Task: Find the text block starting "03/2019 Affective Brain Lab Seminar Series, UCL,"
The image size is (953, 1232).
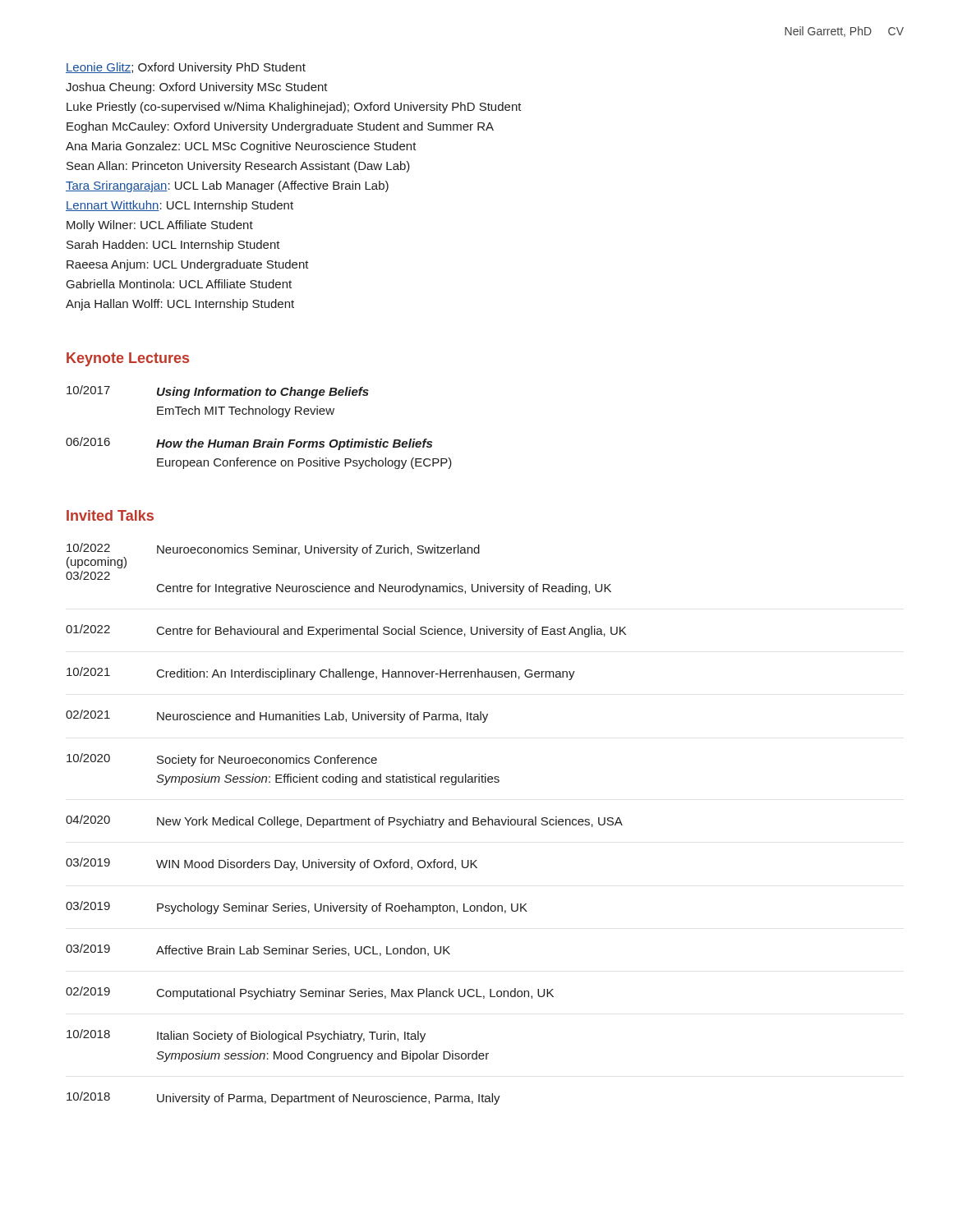Action: 258,950
